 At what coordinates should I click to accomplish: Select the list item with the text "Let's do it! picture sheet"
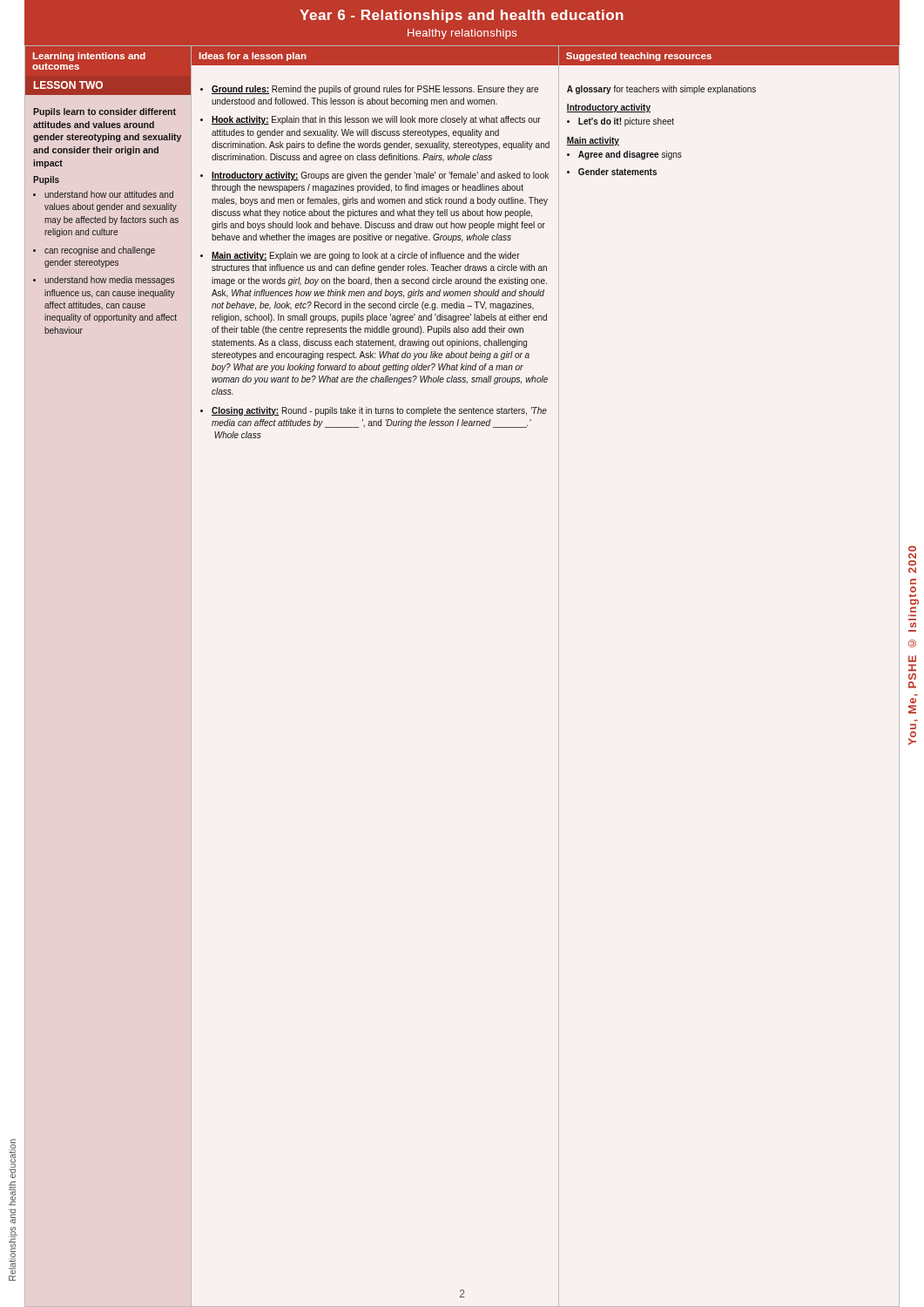tap(626, 122)
